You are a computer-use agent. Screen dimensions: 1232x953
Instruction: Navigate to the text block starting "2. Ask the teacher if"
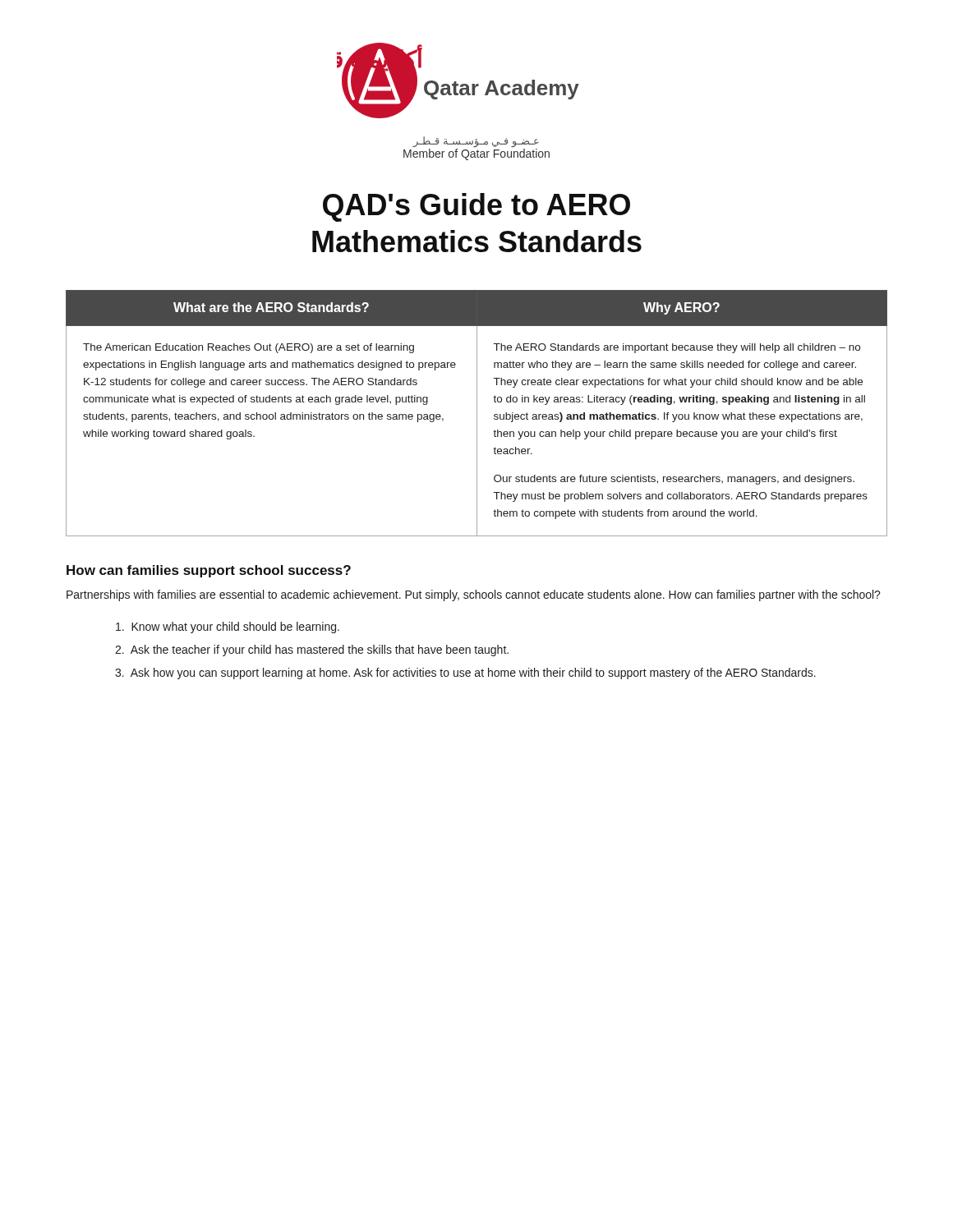click(x=312, y=650)
